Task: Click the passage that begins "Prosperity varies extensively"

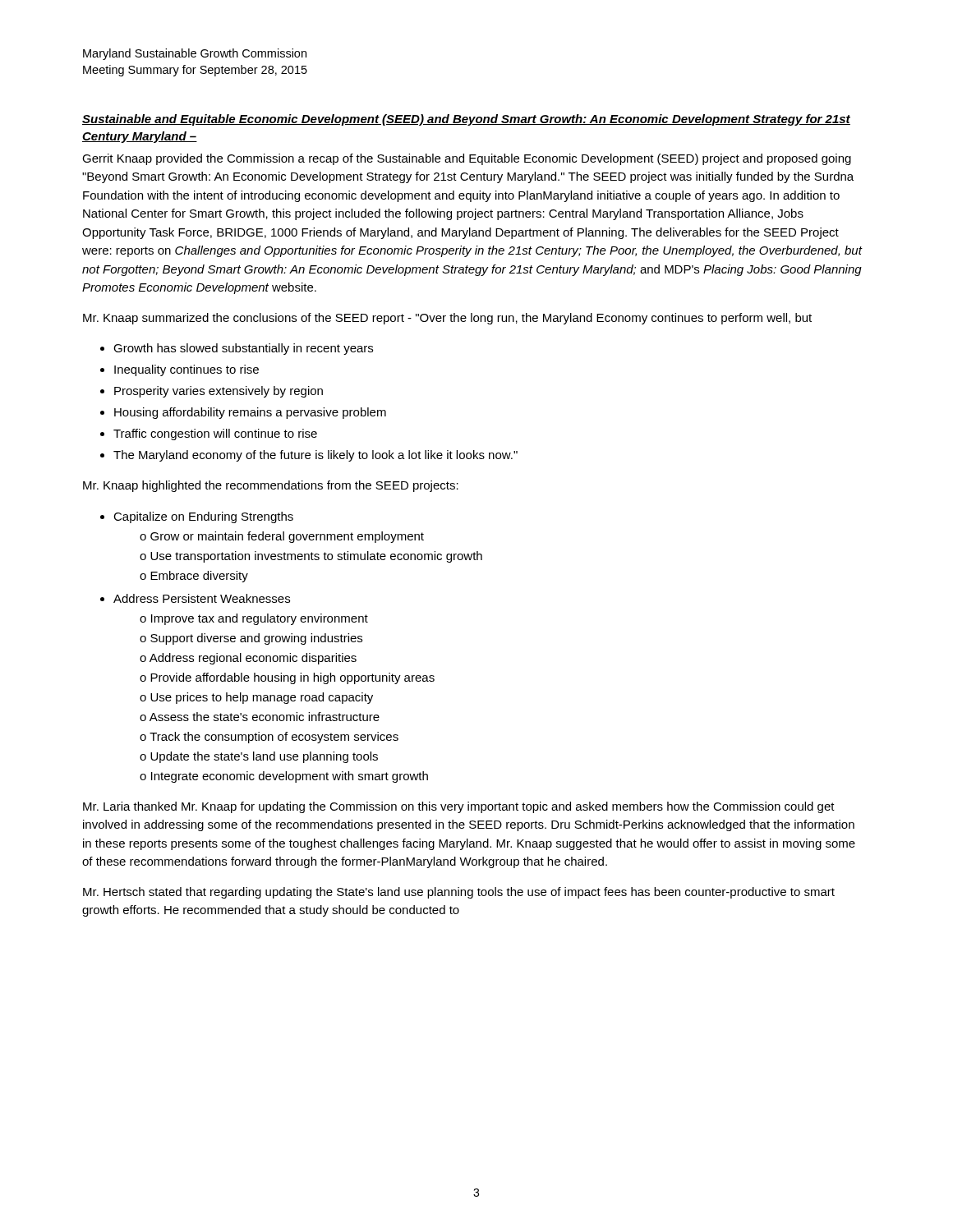Action: tap(219, 391)
